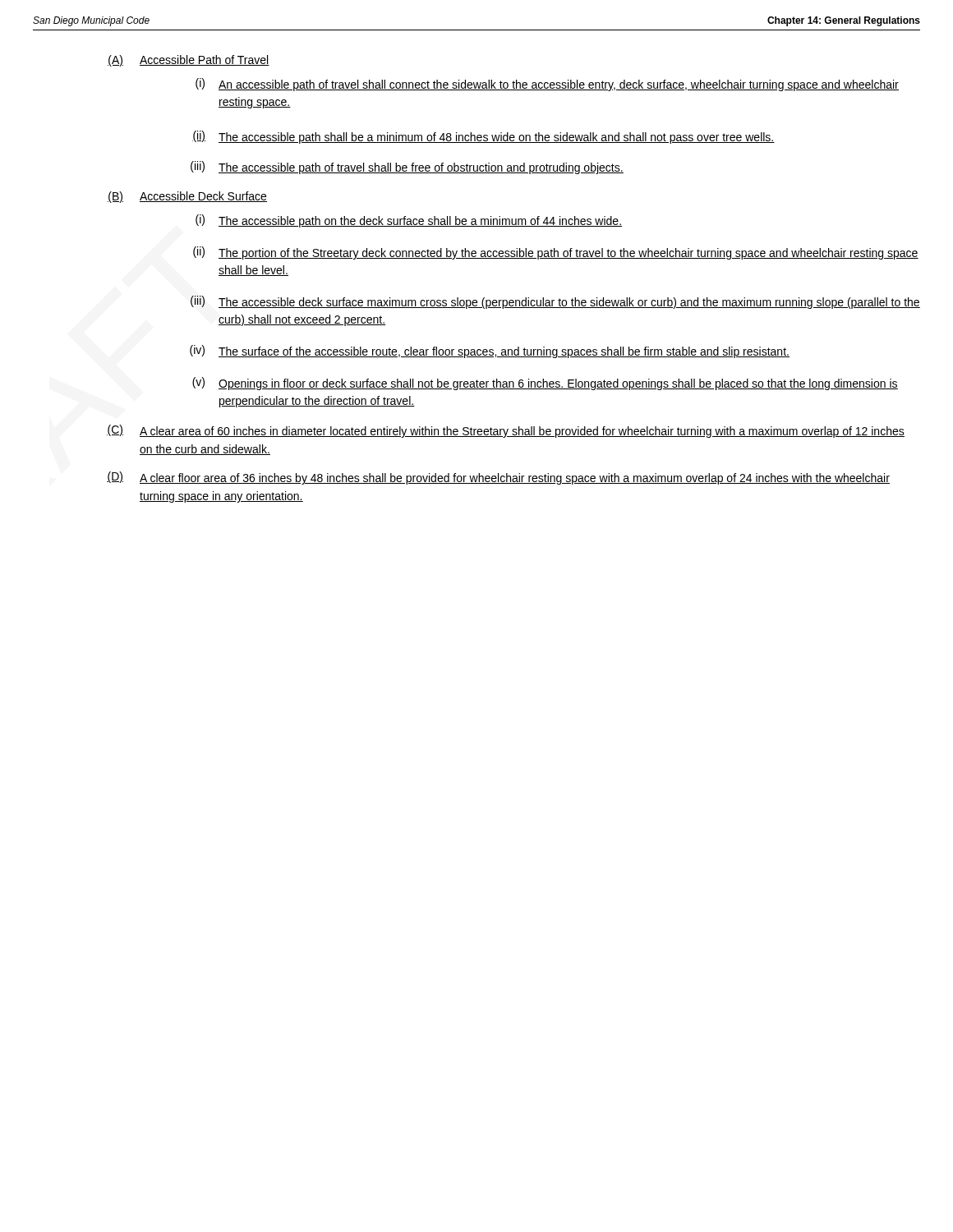Click the passage that begins "(C) A clear area of 60 inches in"
This screenshot has height=1232, width=953.
pyautogui.click(x=476, y=441)
